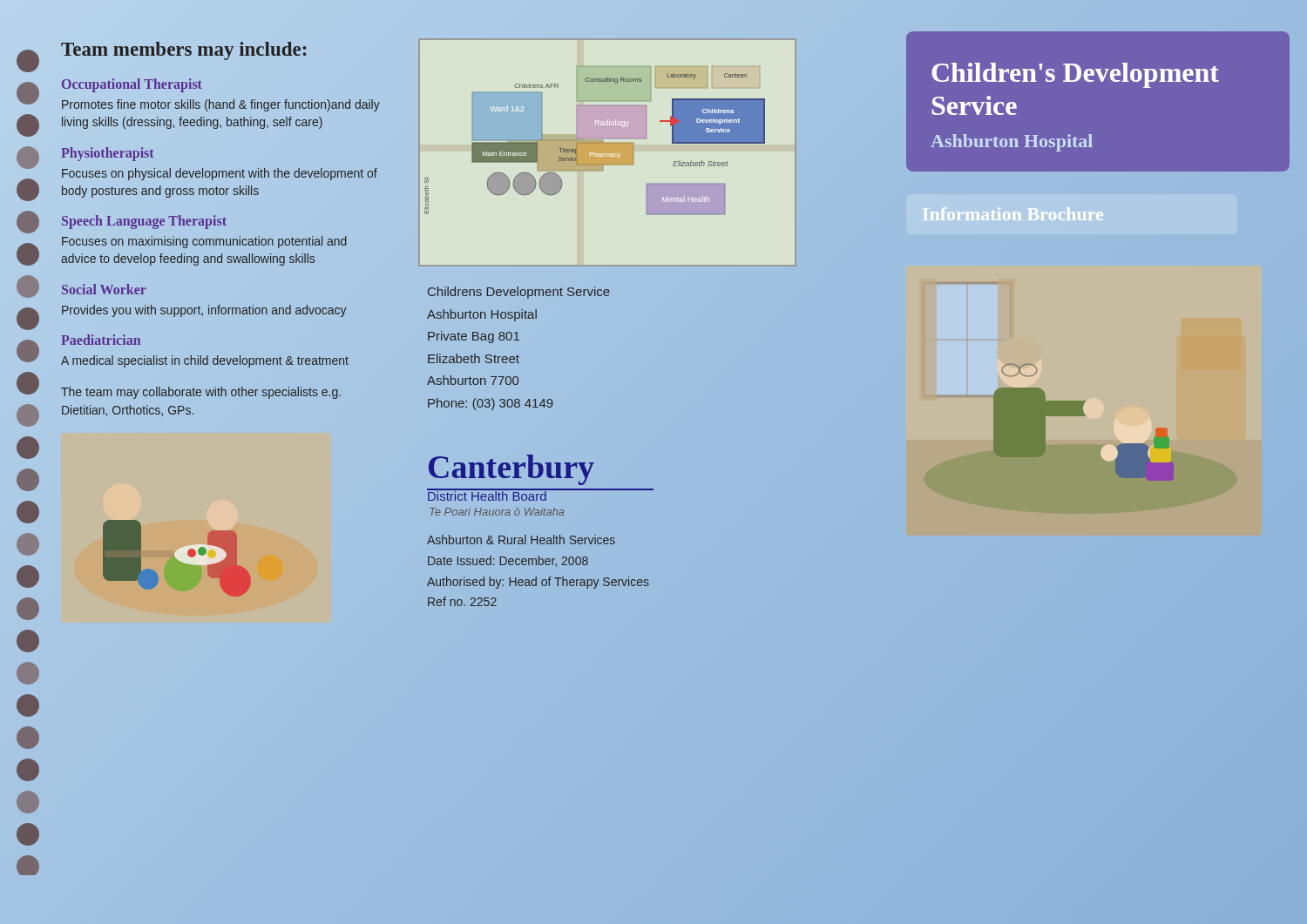
Task: Click where it says "Social Worker"
Action: (104, 289)
